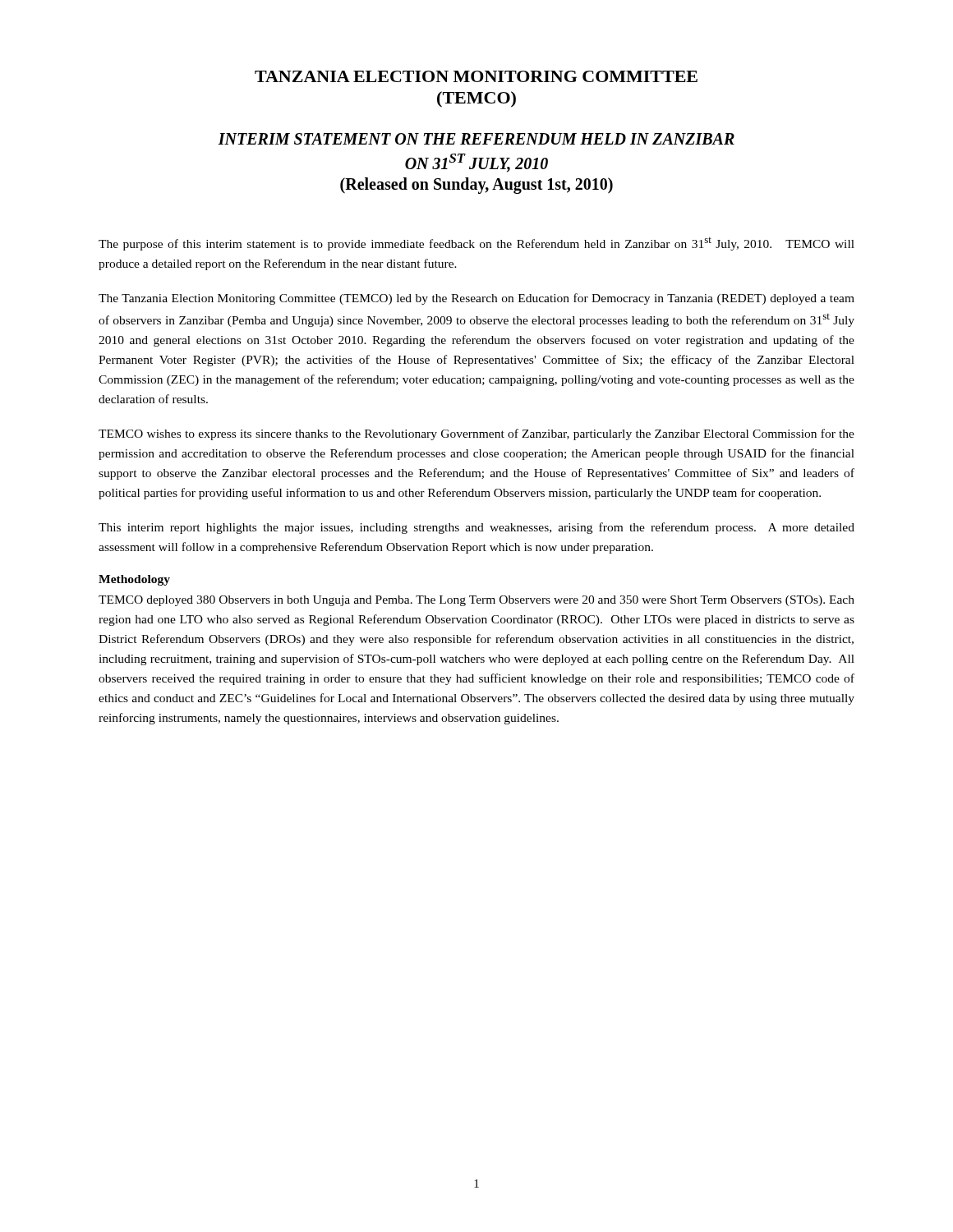The height and width of the screenshot is (1232, 953).
Task: Point to the block beginning "TEMCO wishes to express its"
Action: point(476,463)
